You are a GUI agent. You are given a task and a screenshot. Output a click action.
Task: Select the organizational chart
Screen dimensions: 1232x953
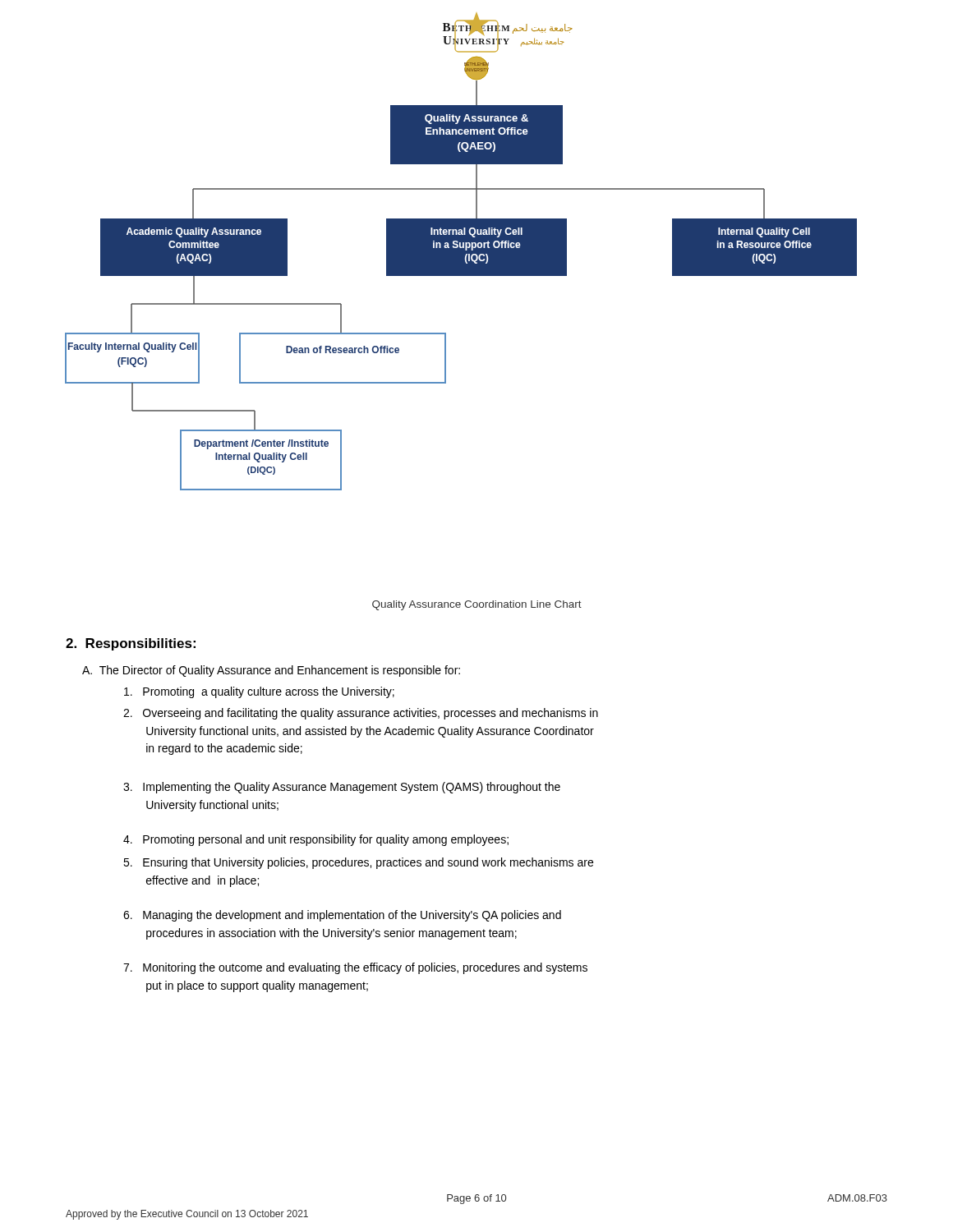coord(476,300)
